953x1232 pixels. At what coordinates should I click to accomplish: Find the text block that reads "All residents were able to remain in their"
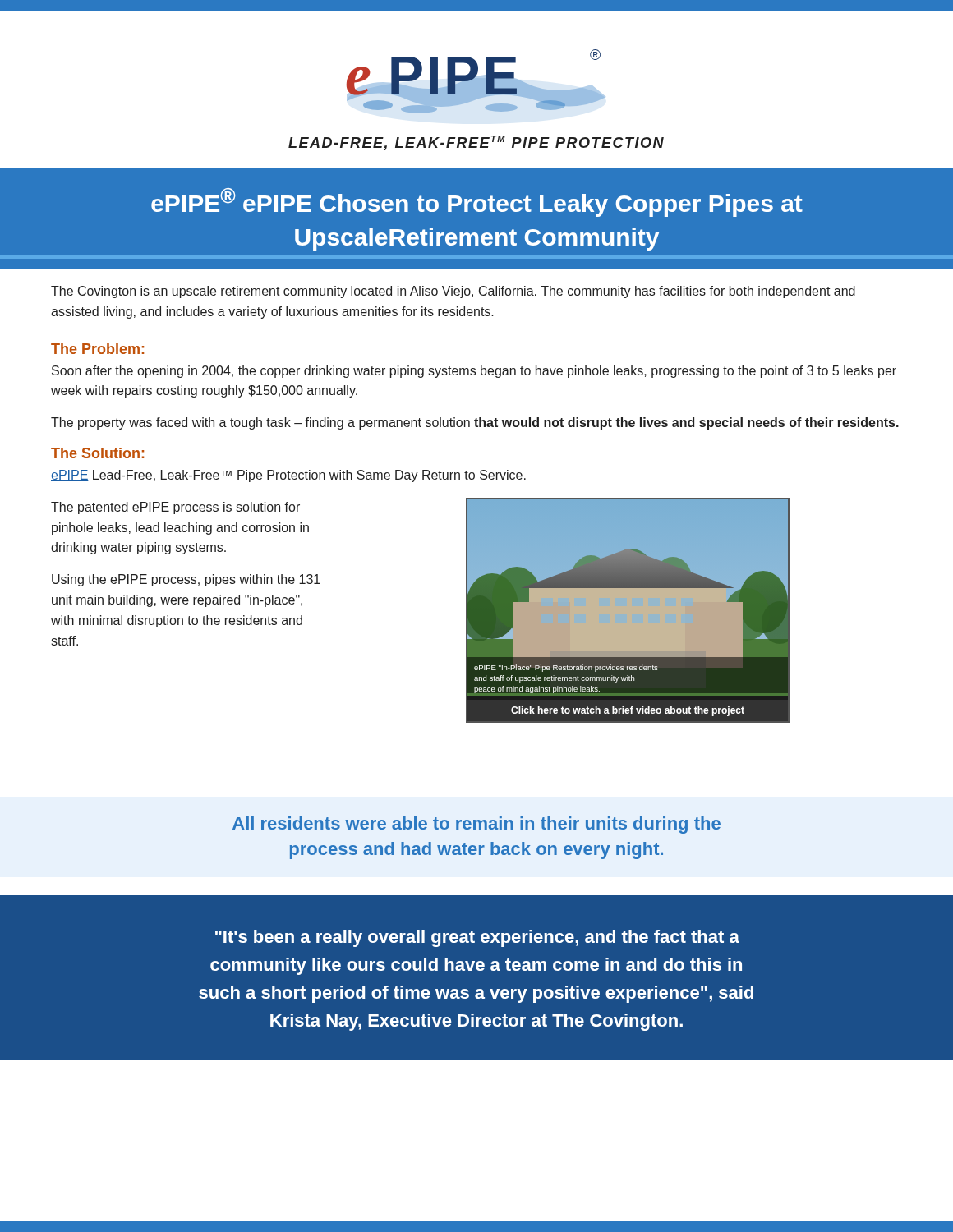(476, 837)
